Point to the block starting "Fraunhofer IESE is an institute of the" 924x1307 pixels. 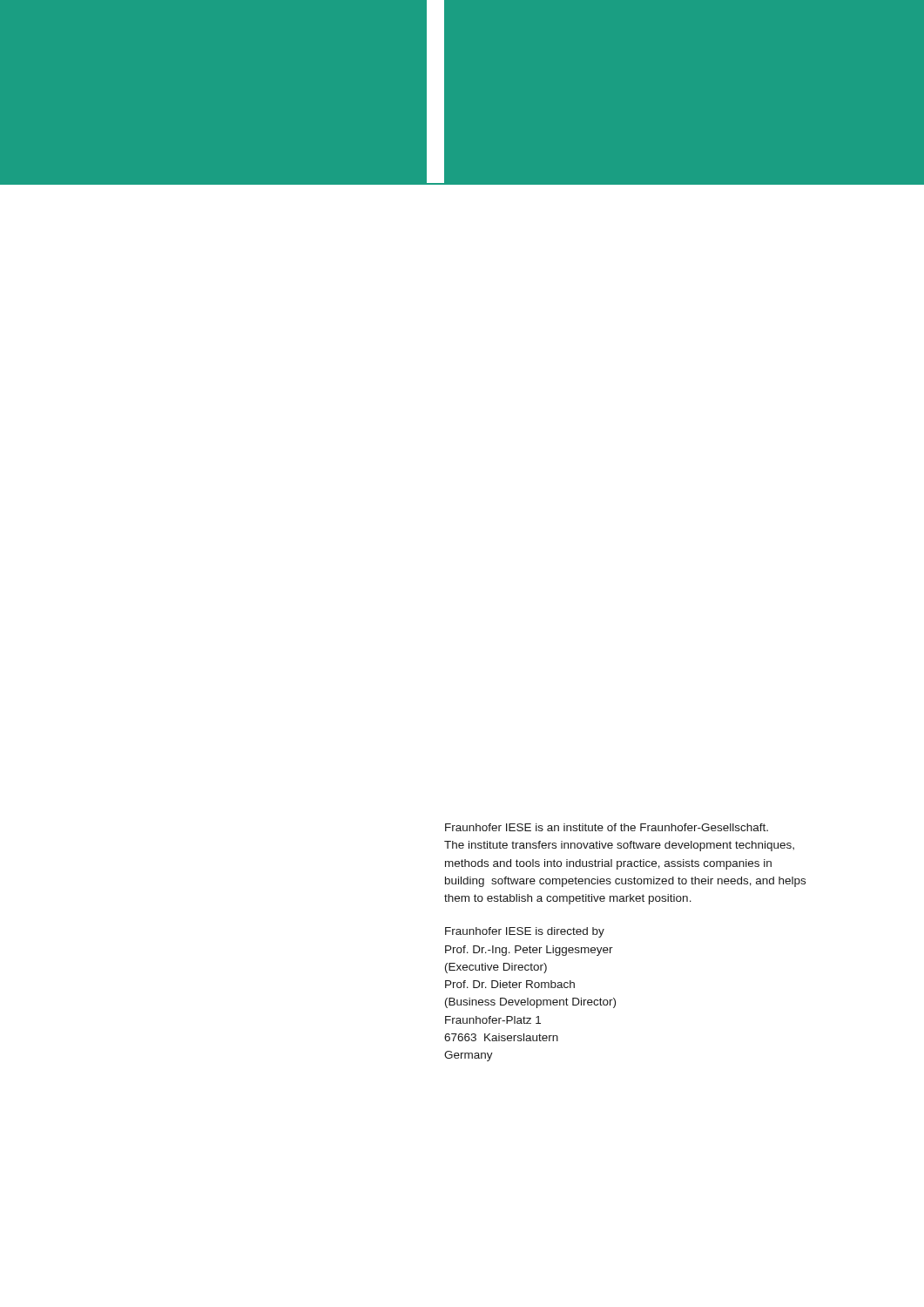[607, 827]
